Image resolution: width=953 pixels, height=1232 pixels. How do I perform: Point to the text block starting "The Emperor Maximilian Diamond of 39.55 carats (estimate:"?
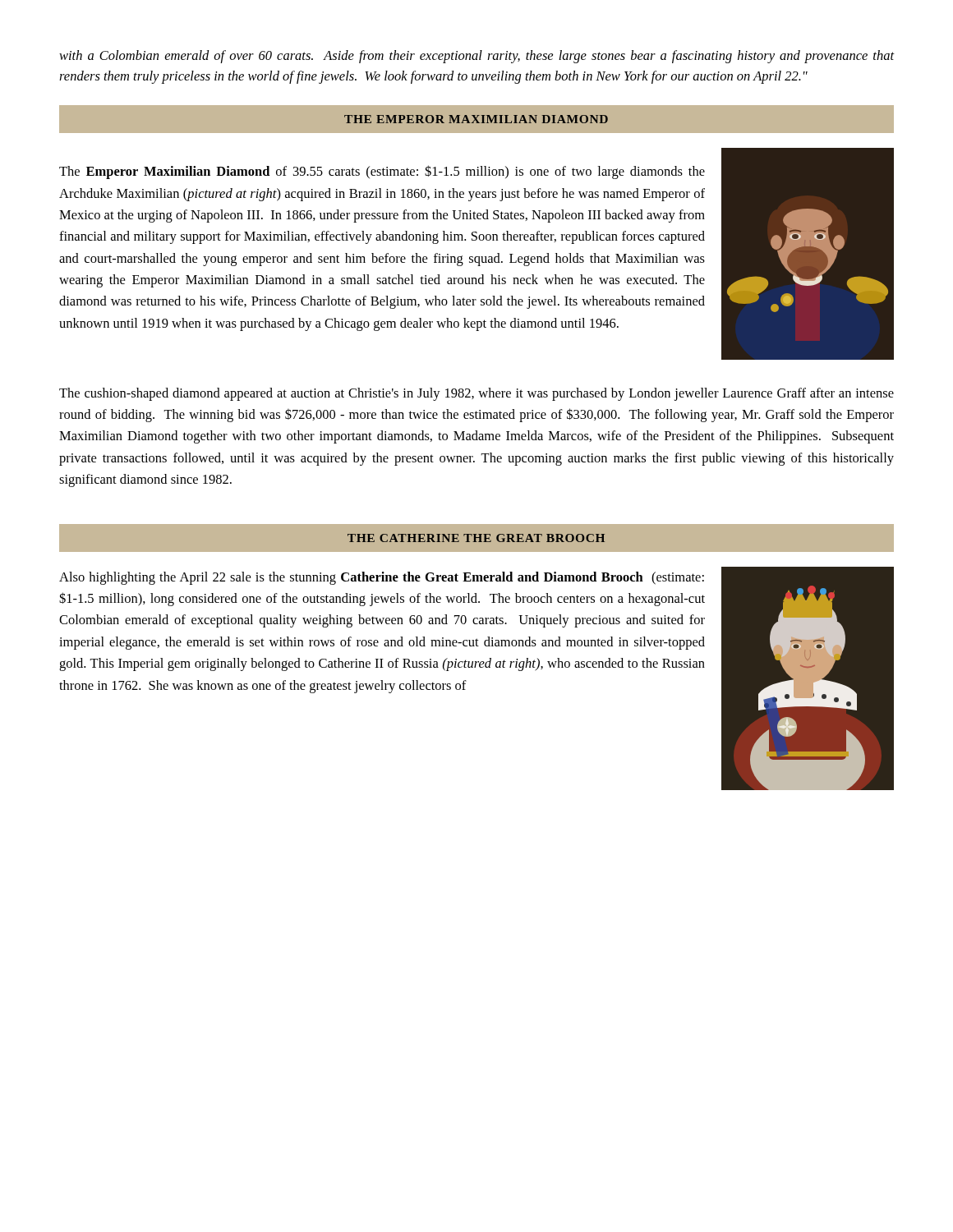coord(476,254)
